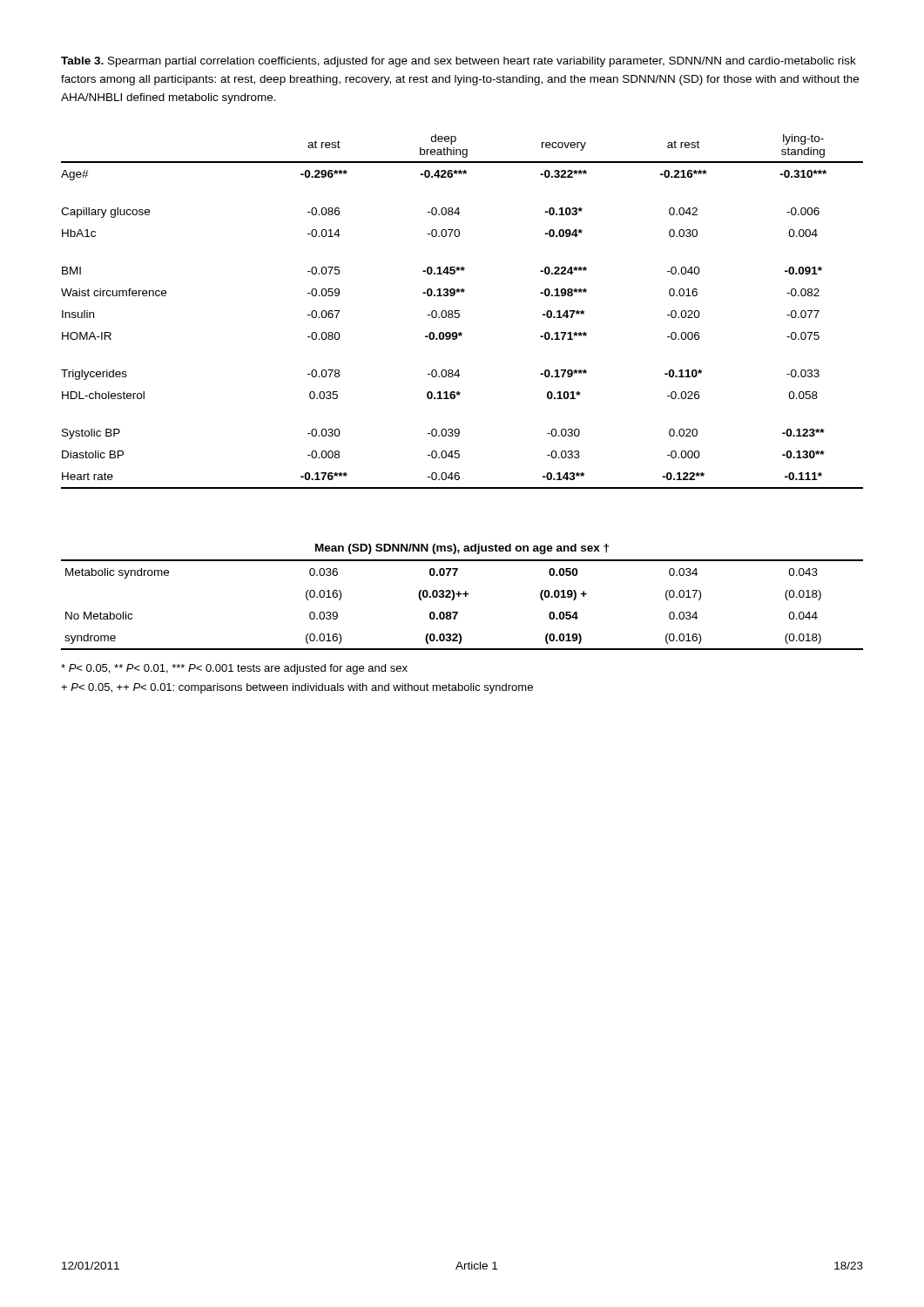Navigate to the element starting "Table 3. Spearman partial correlation coefficients, adjusted"
The image size is (924, 1307).
click(x=460, y=79)
